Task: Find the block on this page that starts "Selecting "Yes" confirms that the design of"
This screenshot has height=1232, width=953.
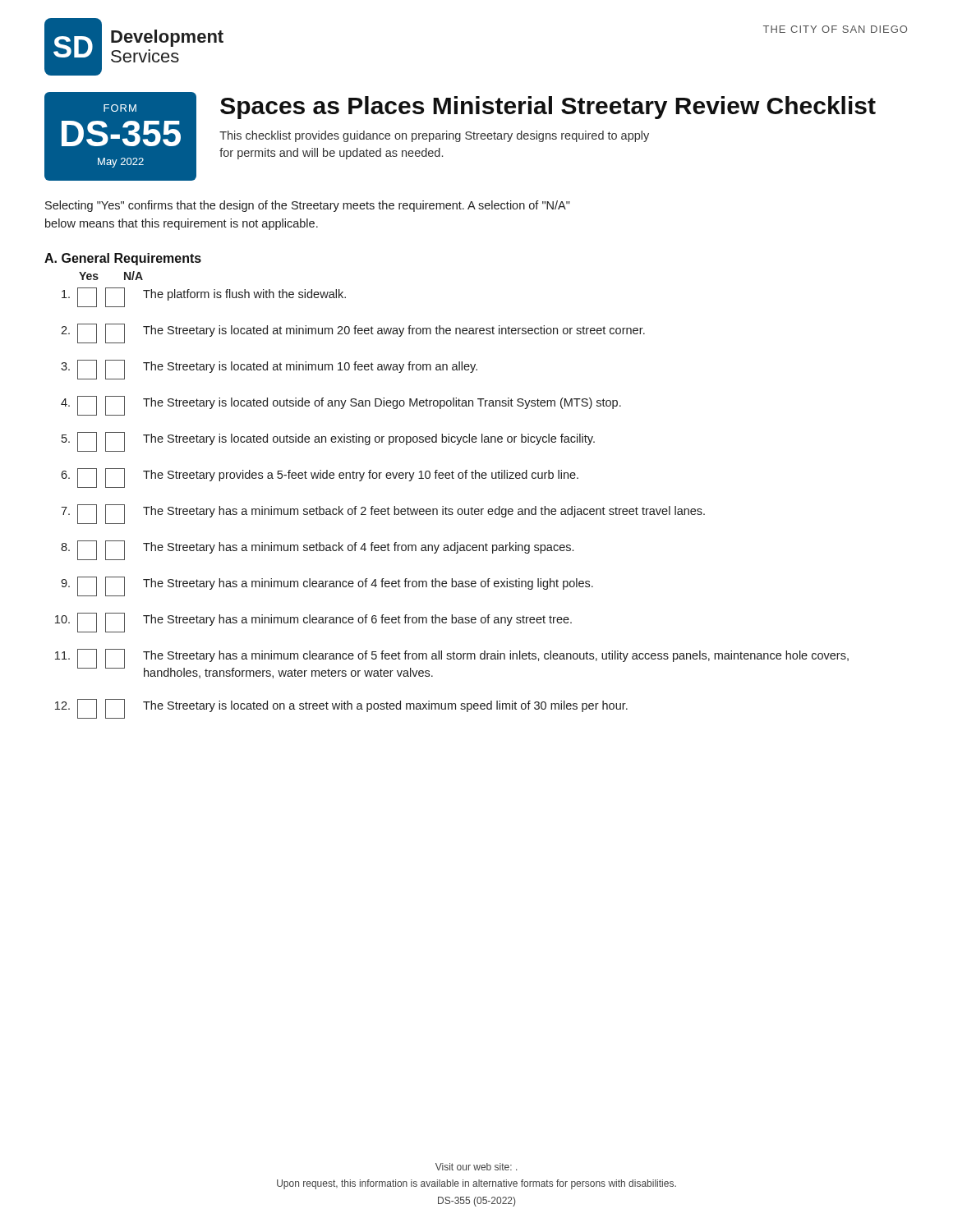Action: 307,214
